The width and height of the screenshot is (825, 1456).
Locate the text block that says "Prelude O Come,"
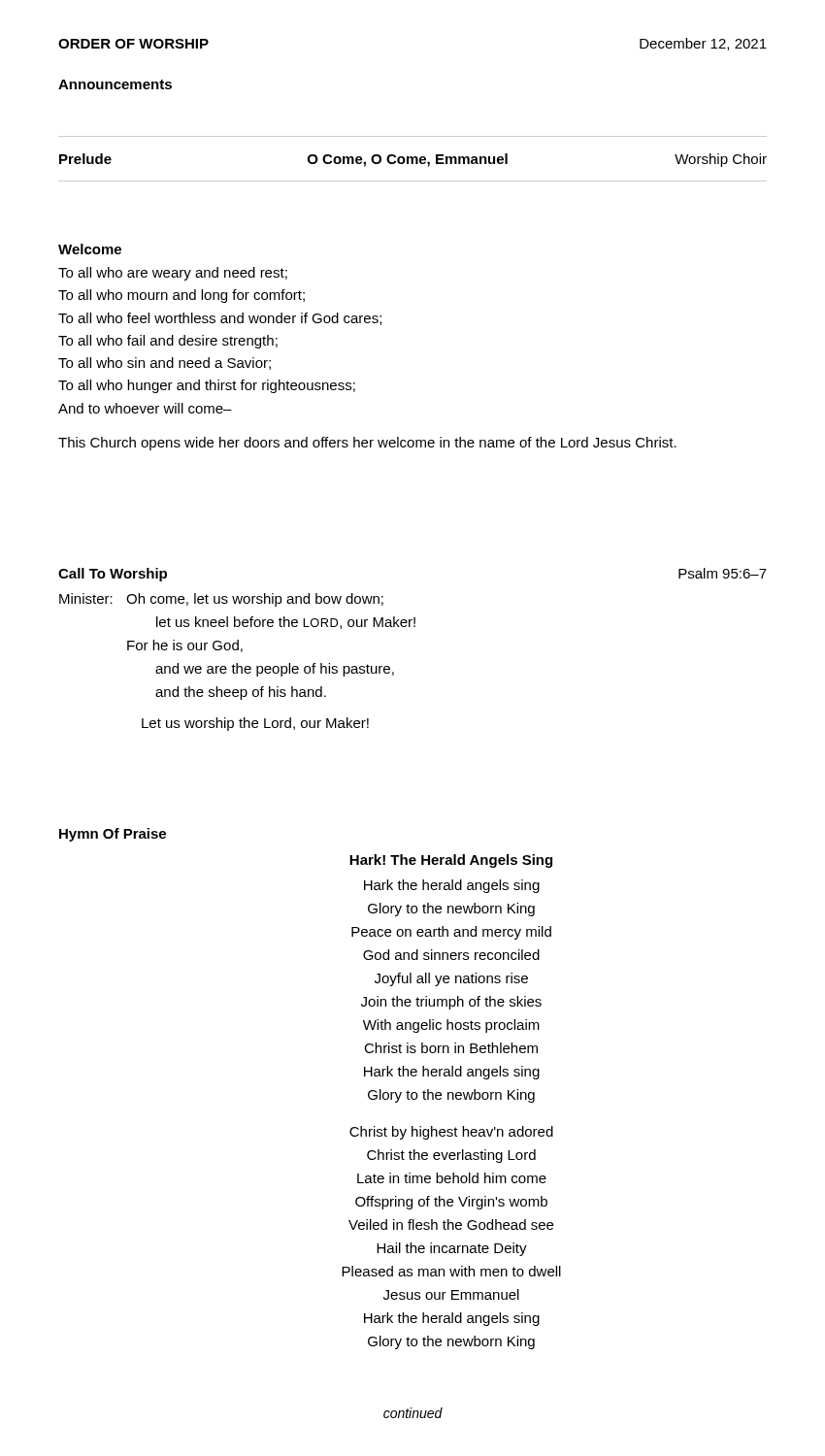(x=412, y=159)
